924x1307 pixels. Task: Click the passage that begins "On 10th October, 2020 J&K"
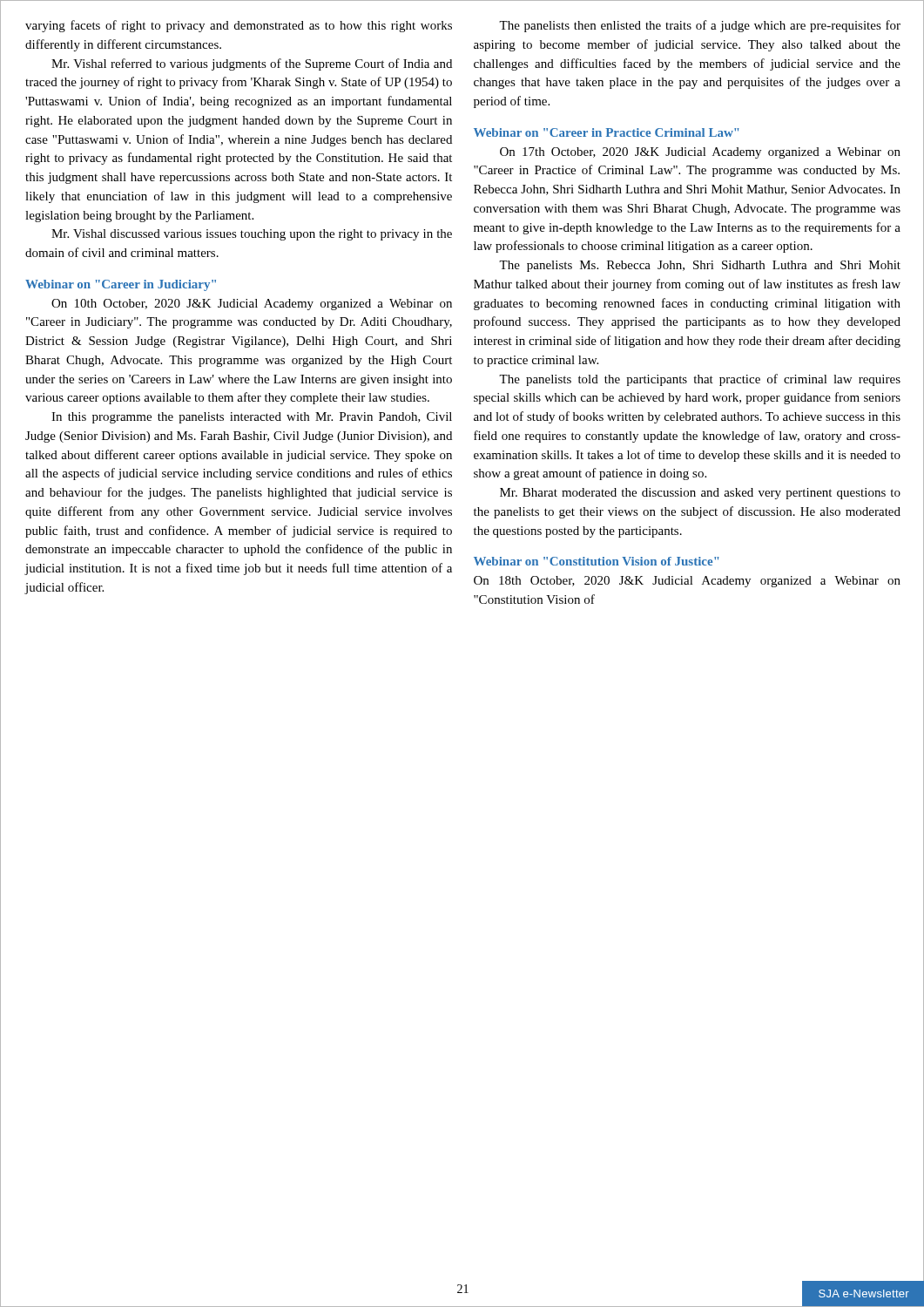pos(239,446)
